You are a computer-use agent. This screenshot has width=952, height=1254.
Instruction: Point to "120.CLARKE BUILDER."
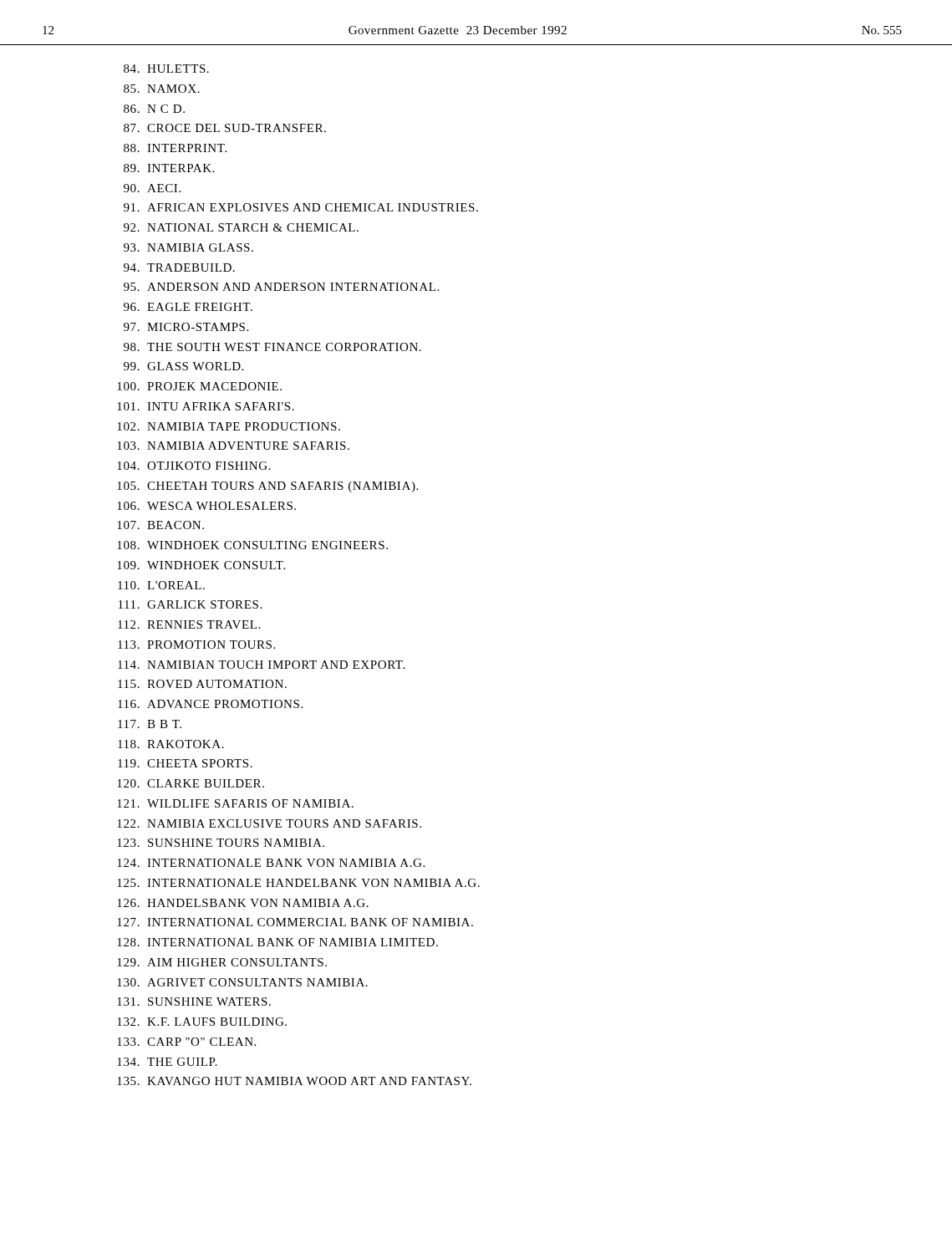pos(191,783)
